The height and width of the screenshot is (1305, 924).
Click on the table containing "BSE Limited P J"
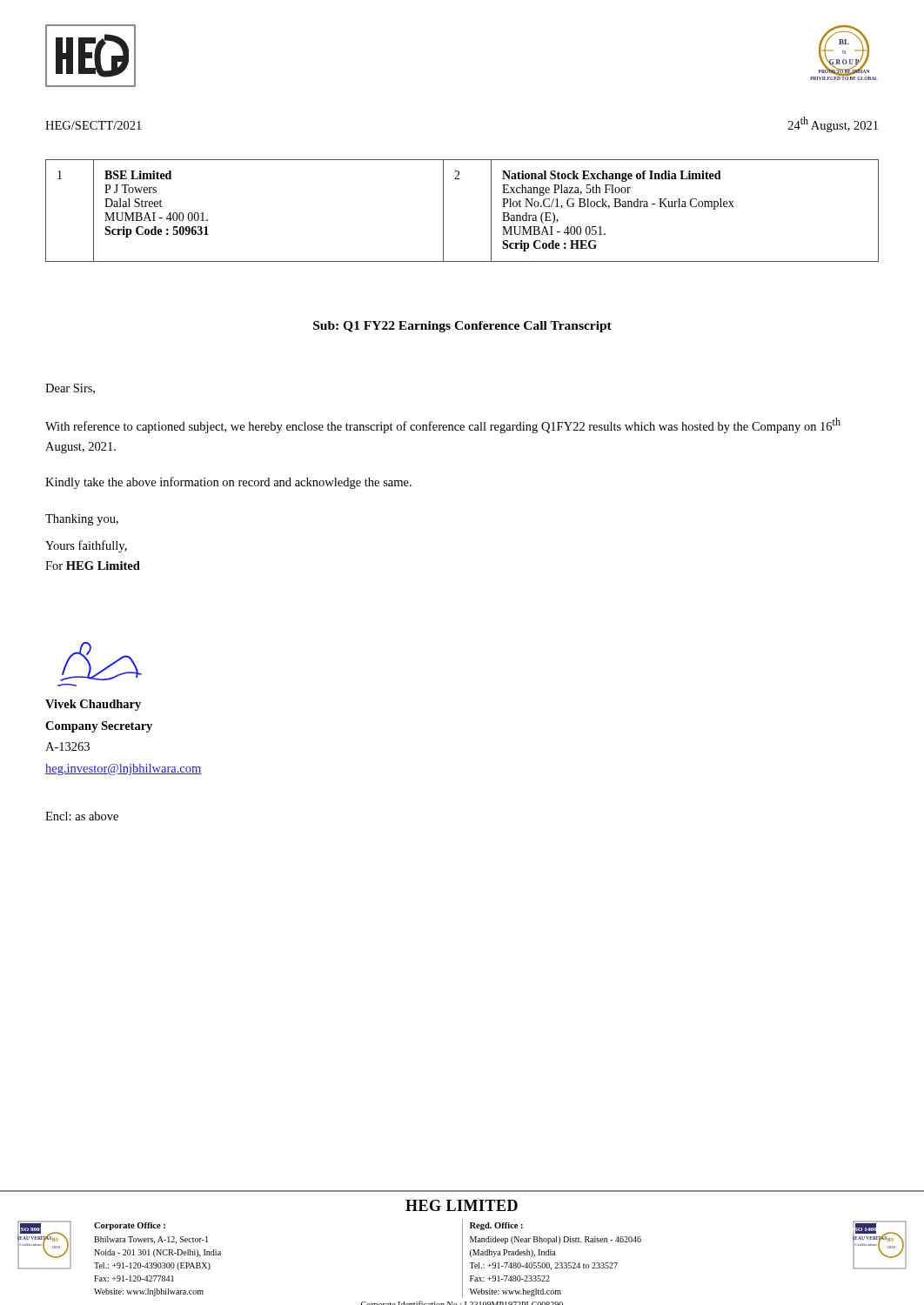point(462,211)
